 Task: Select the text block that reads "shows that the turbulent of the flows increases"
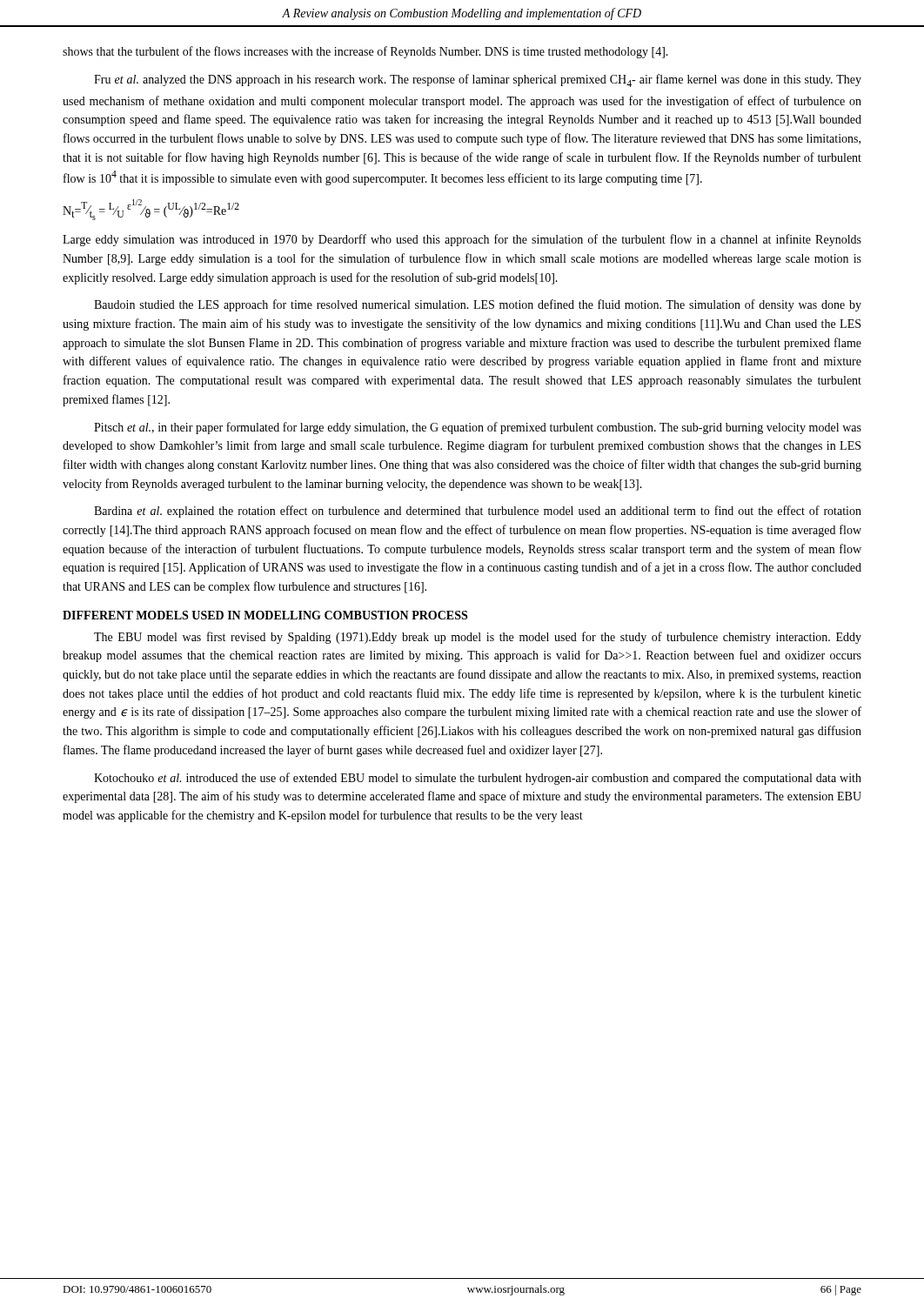coord(462,52)
